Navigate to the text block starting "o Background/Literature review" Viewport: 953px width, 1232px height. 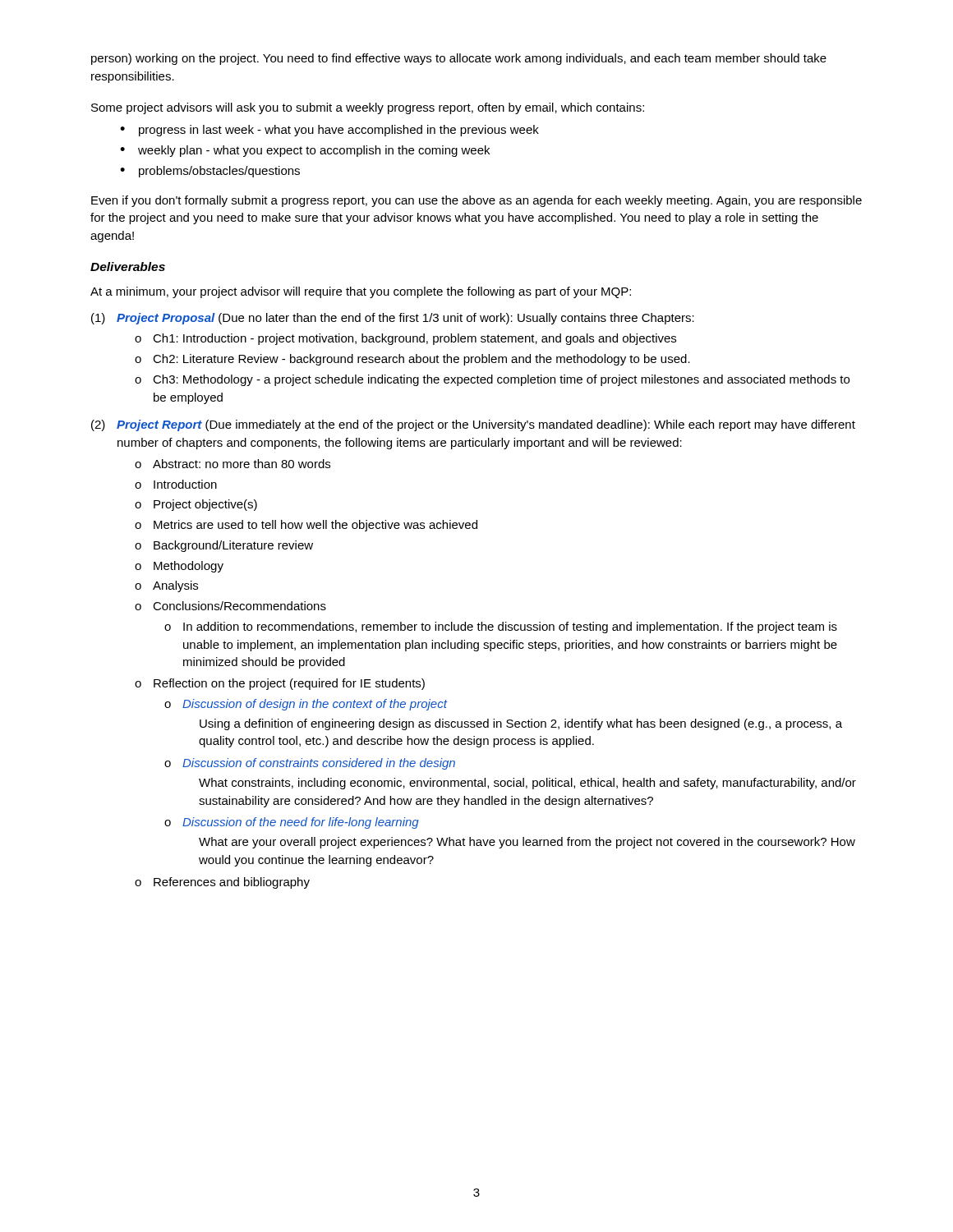[x=224, y=545]
